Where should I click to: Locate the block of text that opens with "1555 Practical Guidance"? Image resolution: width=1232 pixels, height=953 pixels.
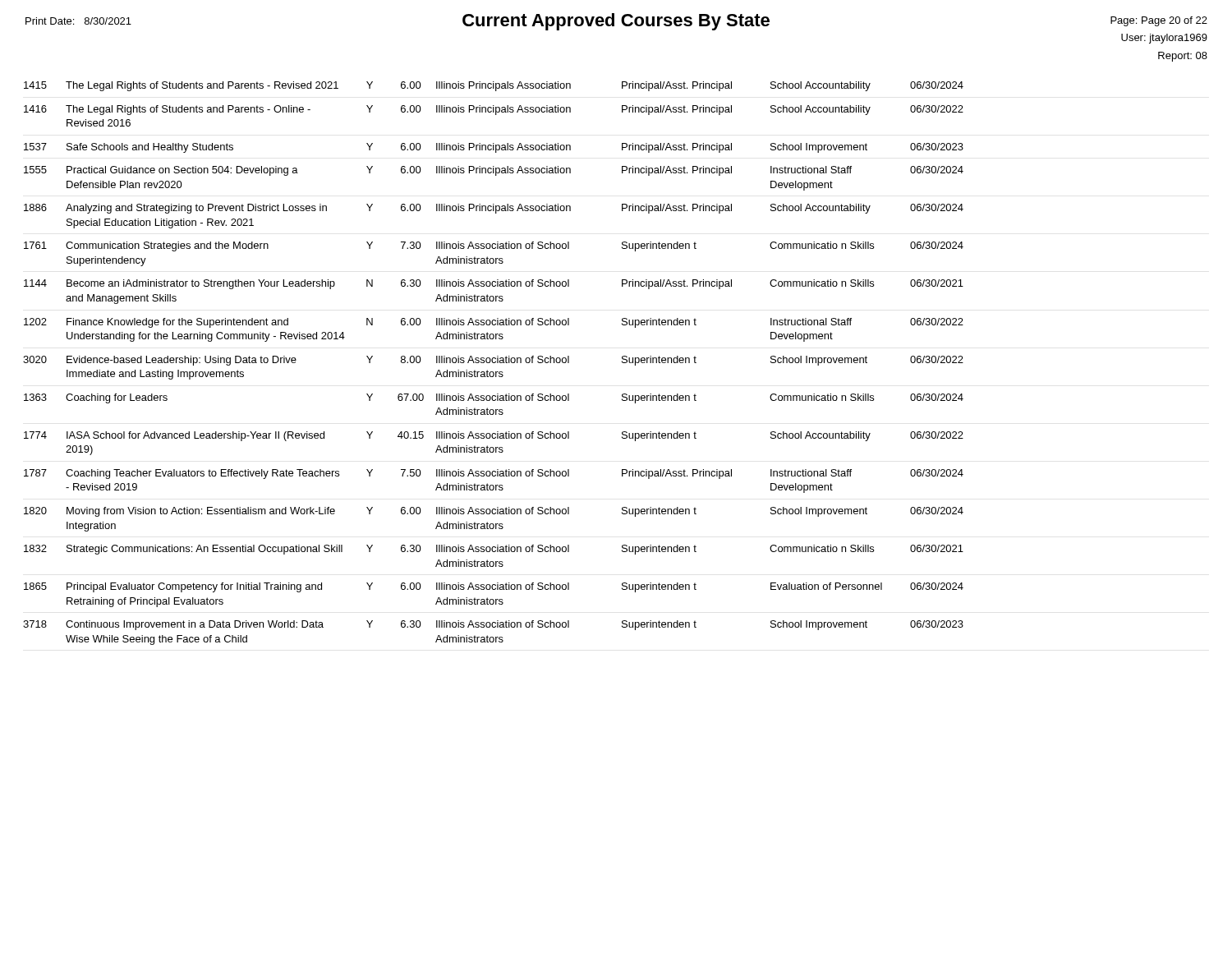point(504,177)
